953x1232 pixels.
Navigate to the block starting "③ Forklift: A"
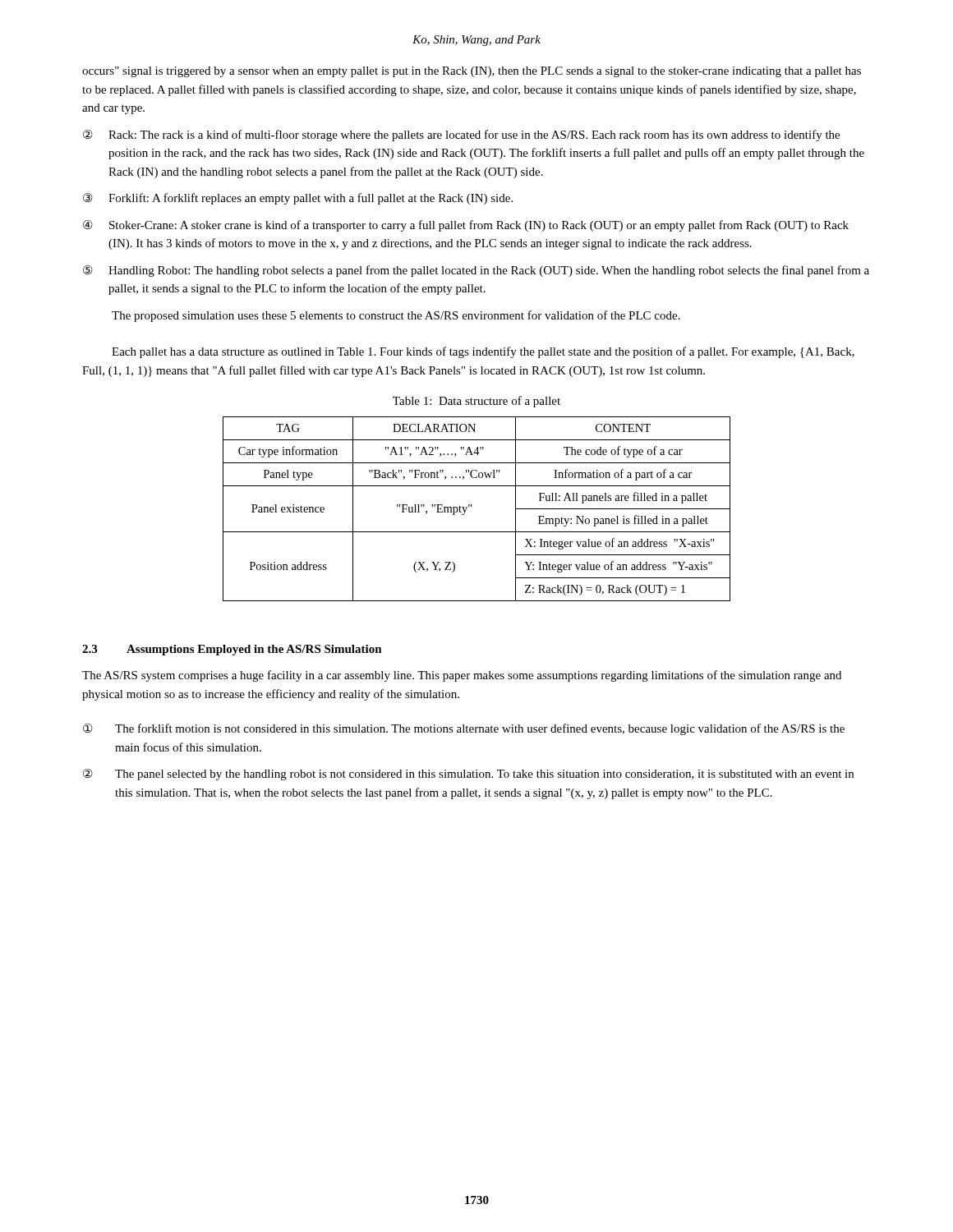coord(476,198)
